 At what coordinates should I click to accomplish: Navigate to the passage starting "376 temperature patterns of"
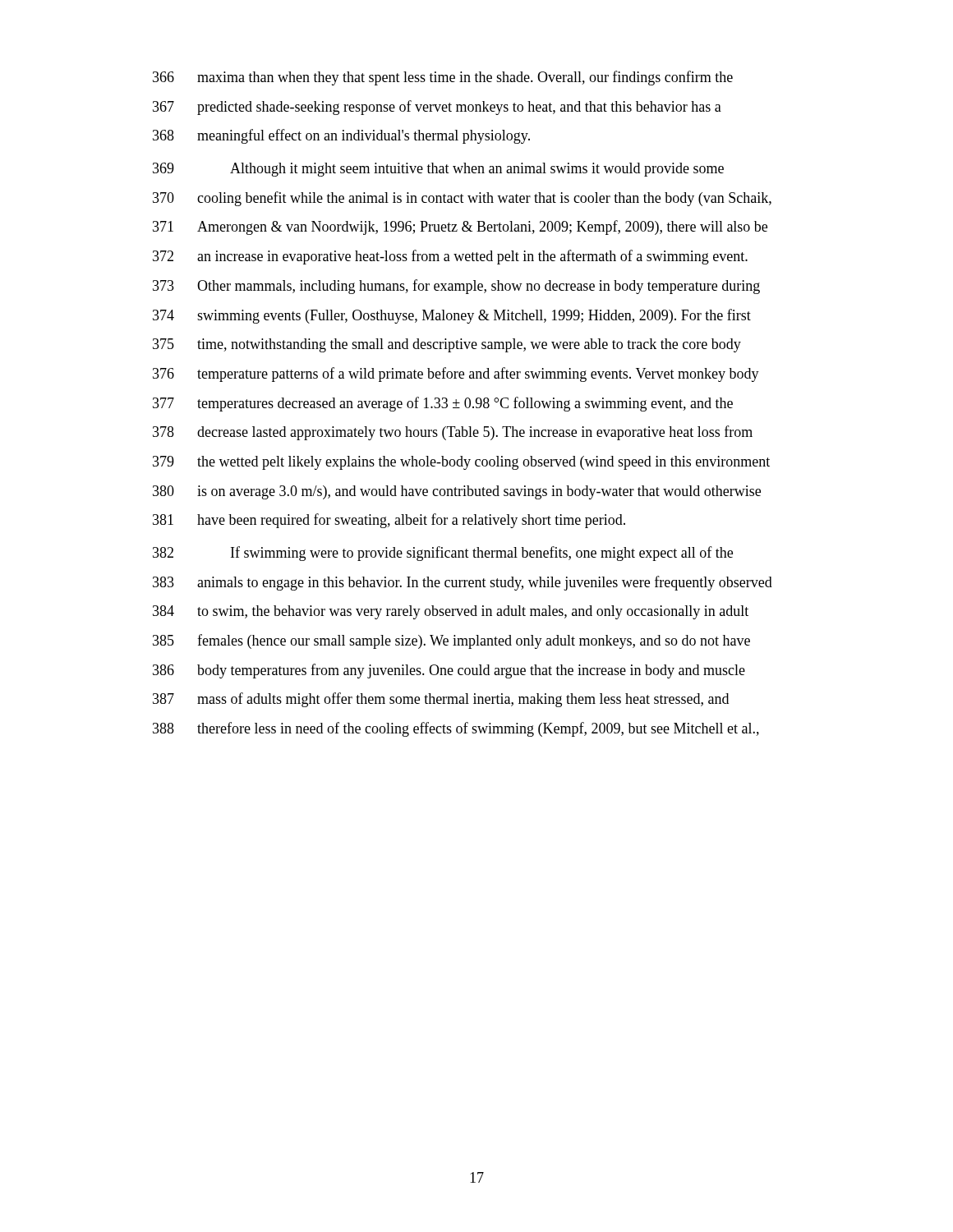tap(476, 374)
